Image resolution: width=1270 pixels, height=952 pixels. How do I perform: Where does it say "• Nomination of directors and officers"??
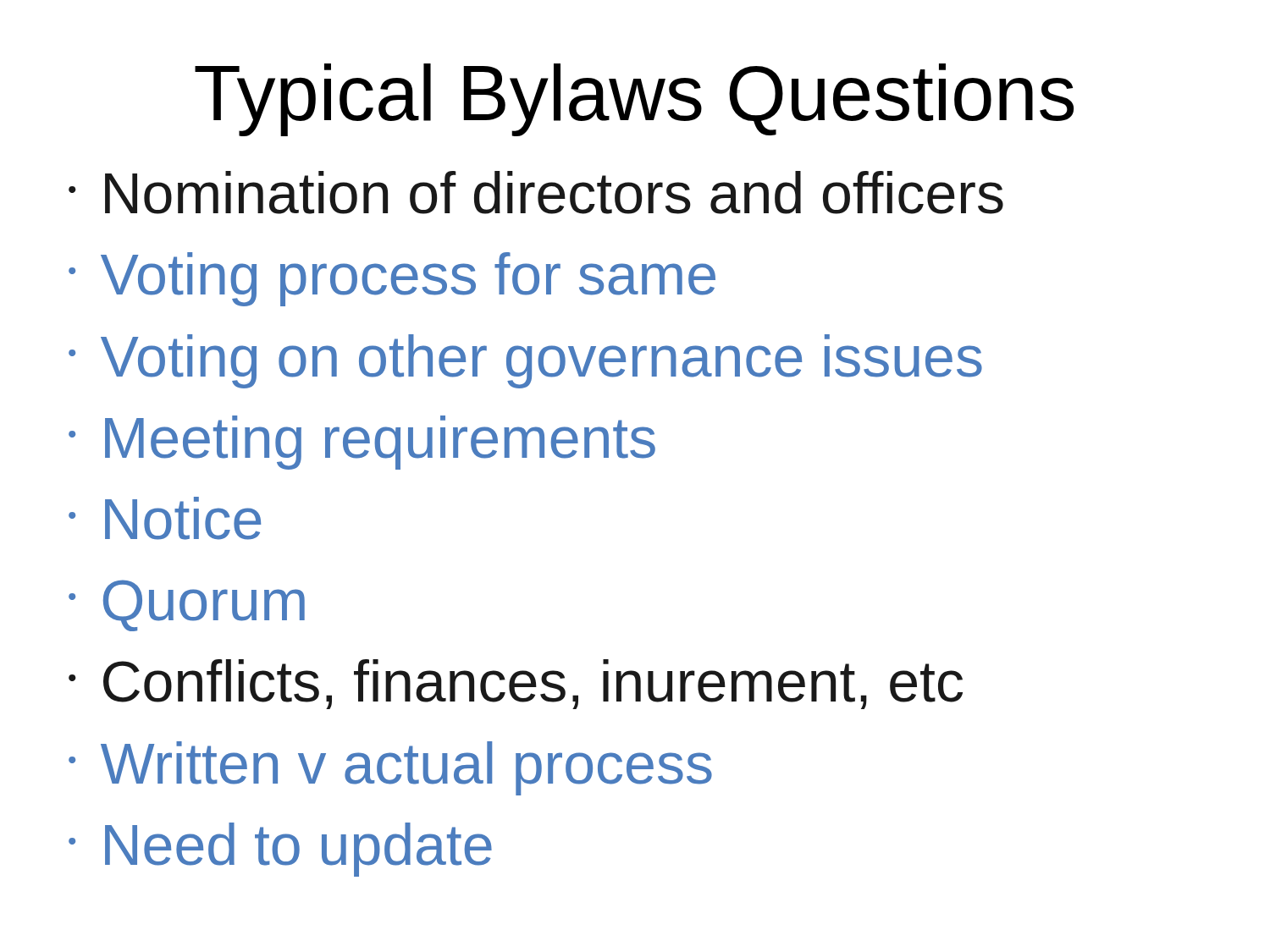point(635,193)
